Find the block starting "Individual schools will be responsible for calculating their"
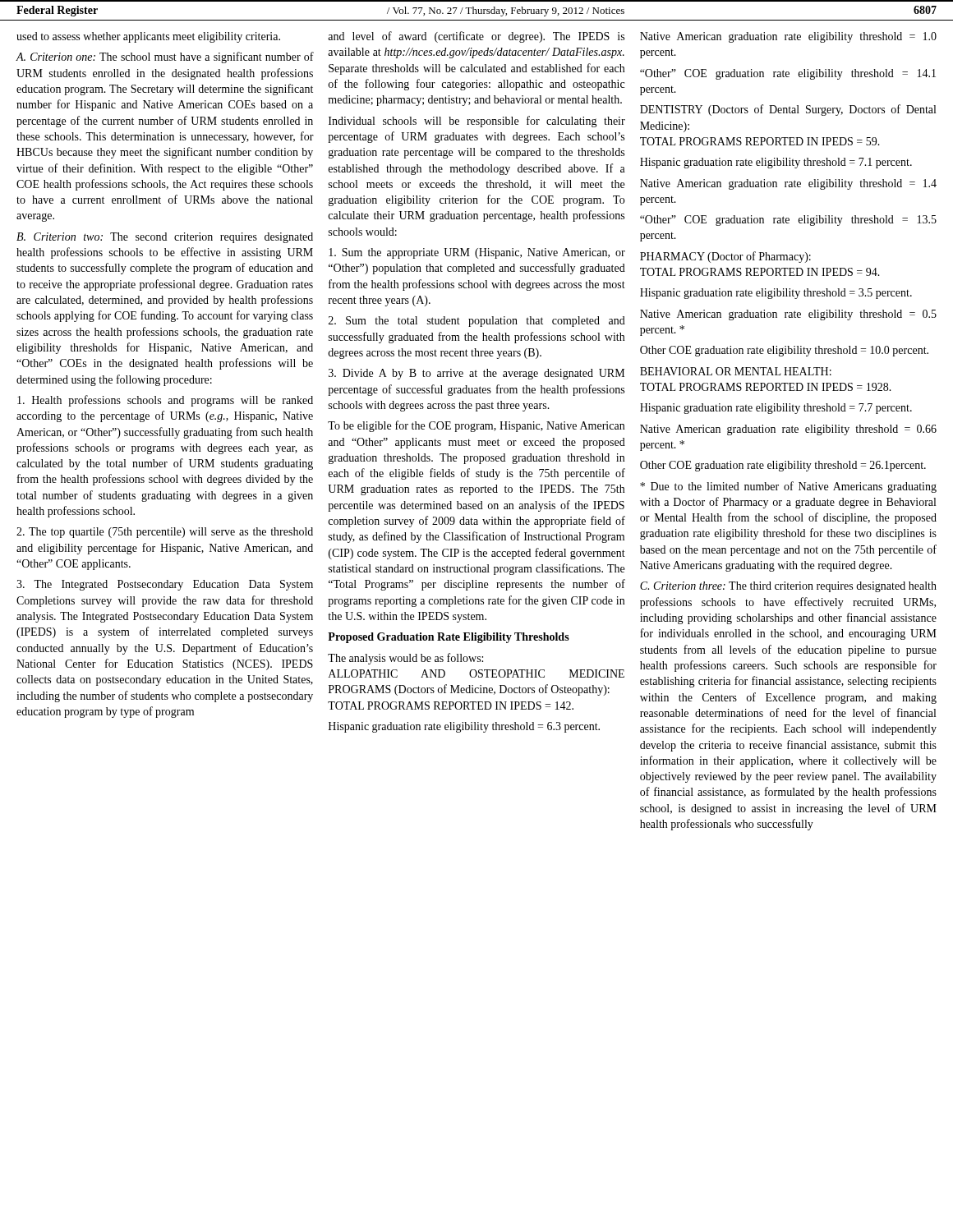The height and width of the screenshot is (1232, 953). (476, 176)
